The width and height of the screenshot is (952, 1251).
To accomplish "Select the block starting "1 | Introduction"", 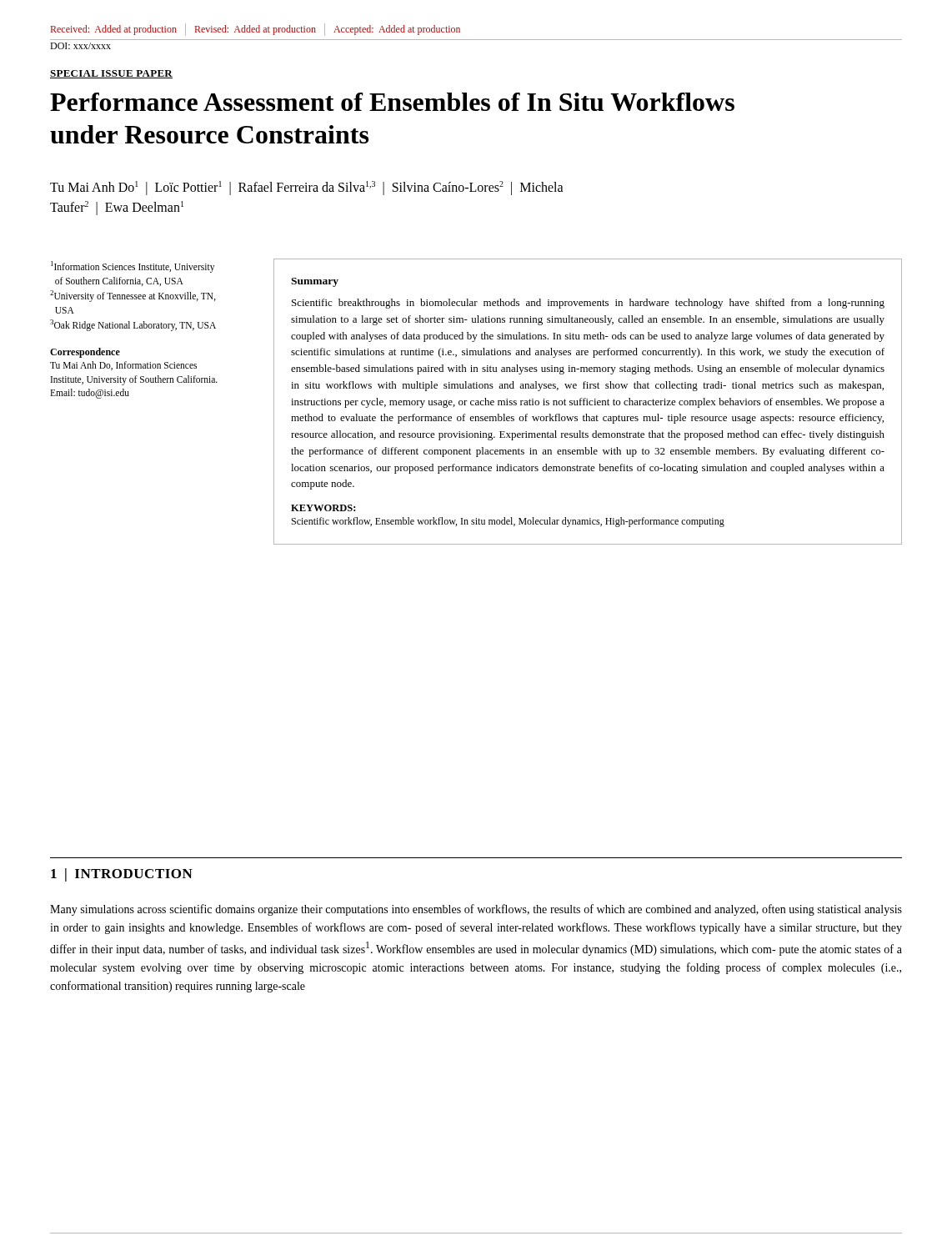I will (x=121, y=874).
